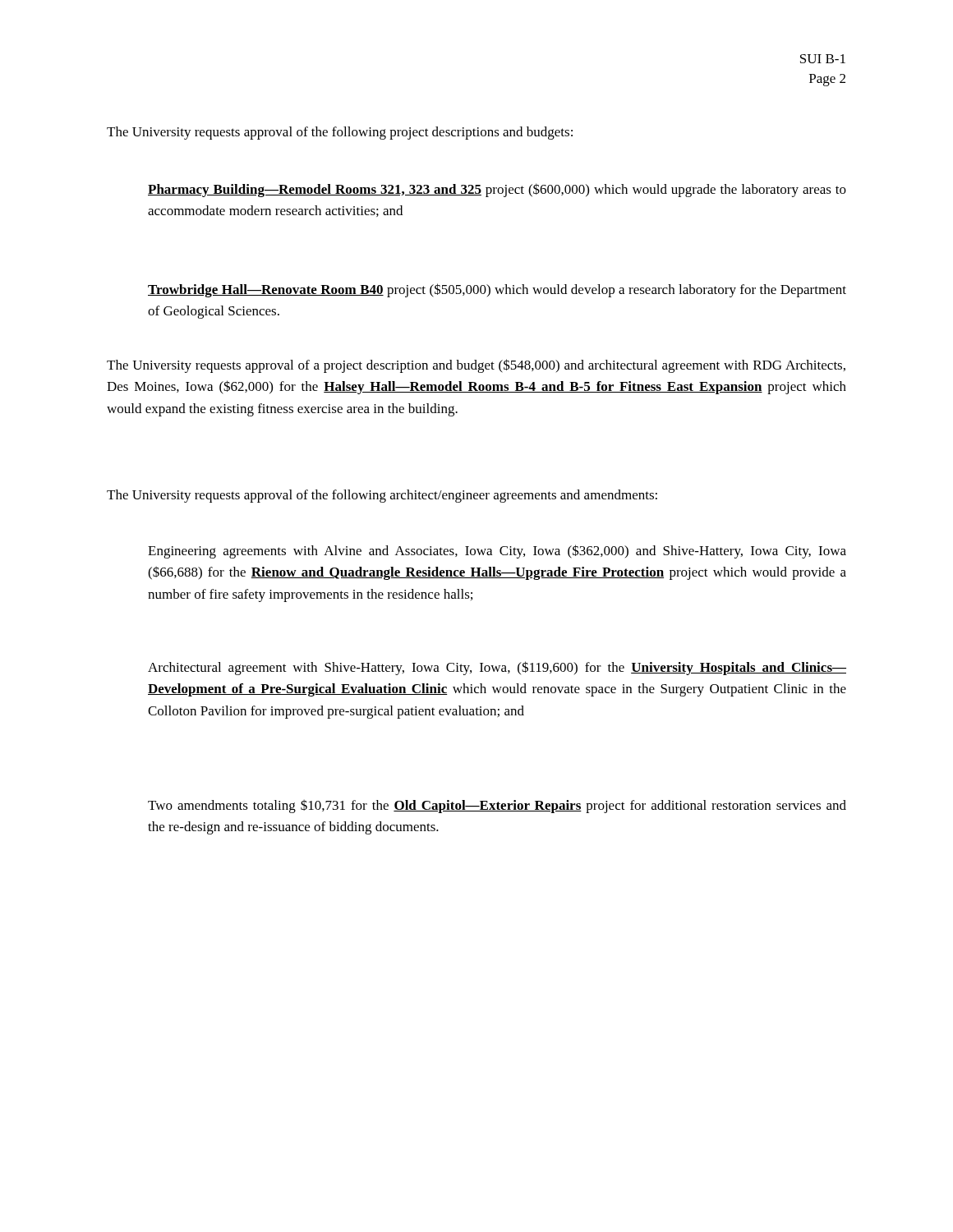This screenshot has width=953, height=1232.
Task: Locate the list item that reads "Engineering agreements with Alvine"
Action: 497,573
